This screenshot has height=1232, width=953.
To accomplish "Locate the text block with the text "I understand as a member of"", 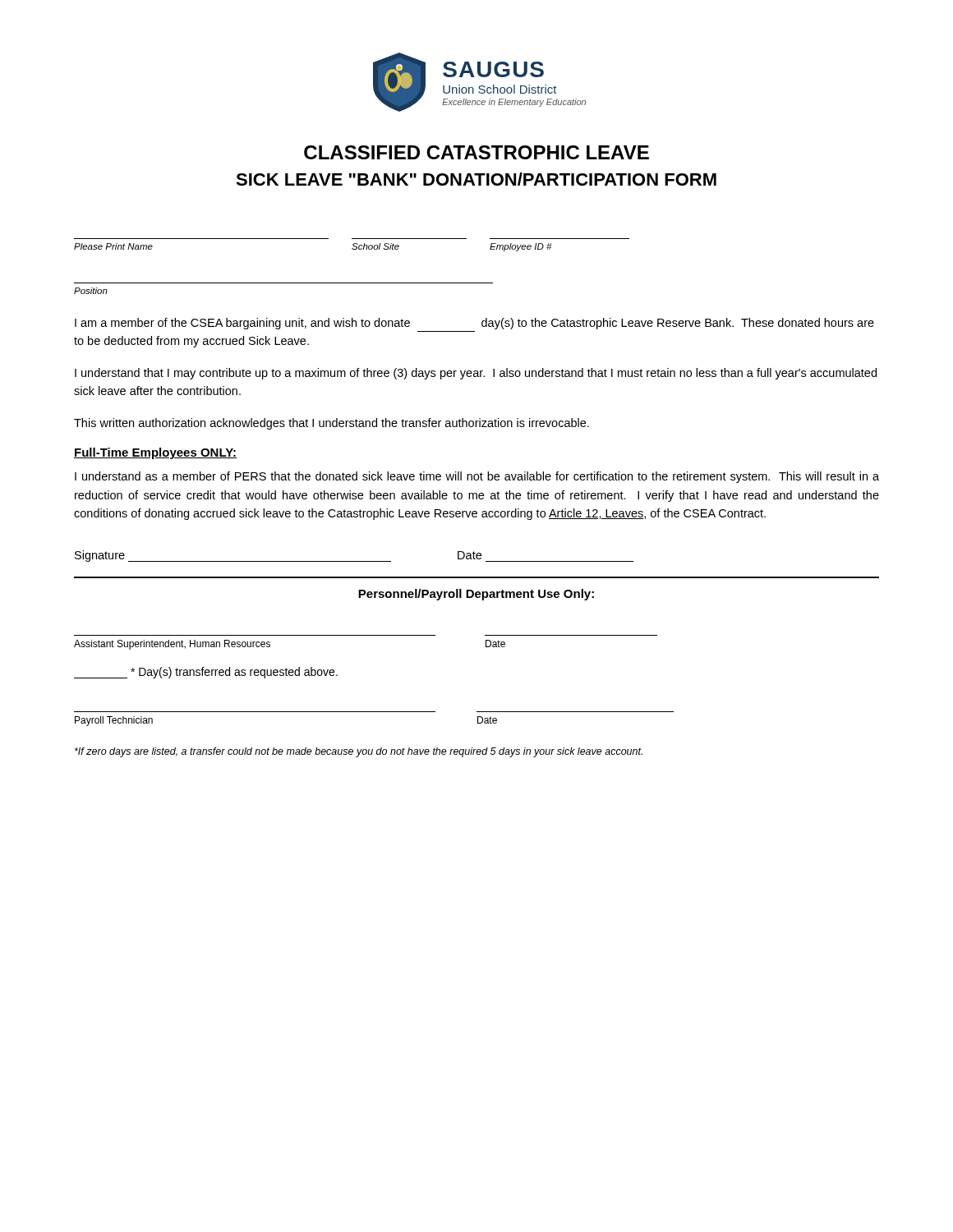I will 476,495.
